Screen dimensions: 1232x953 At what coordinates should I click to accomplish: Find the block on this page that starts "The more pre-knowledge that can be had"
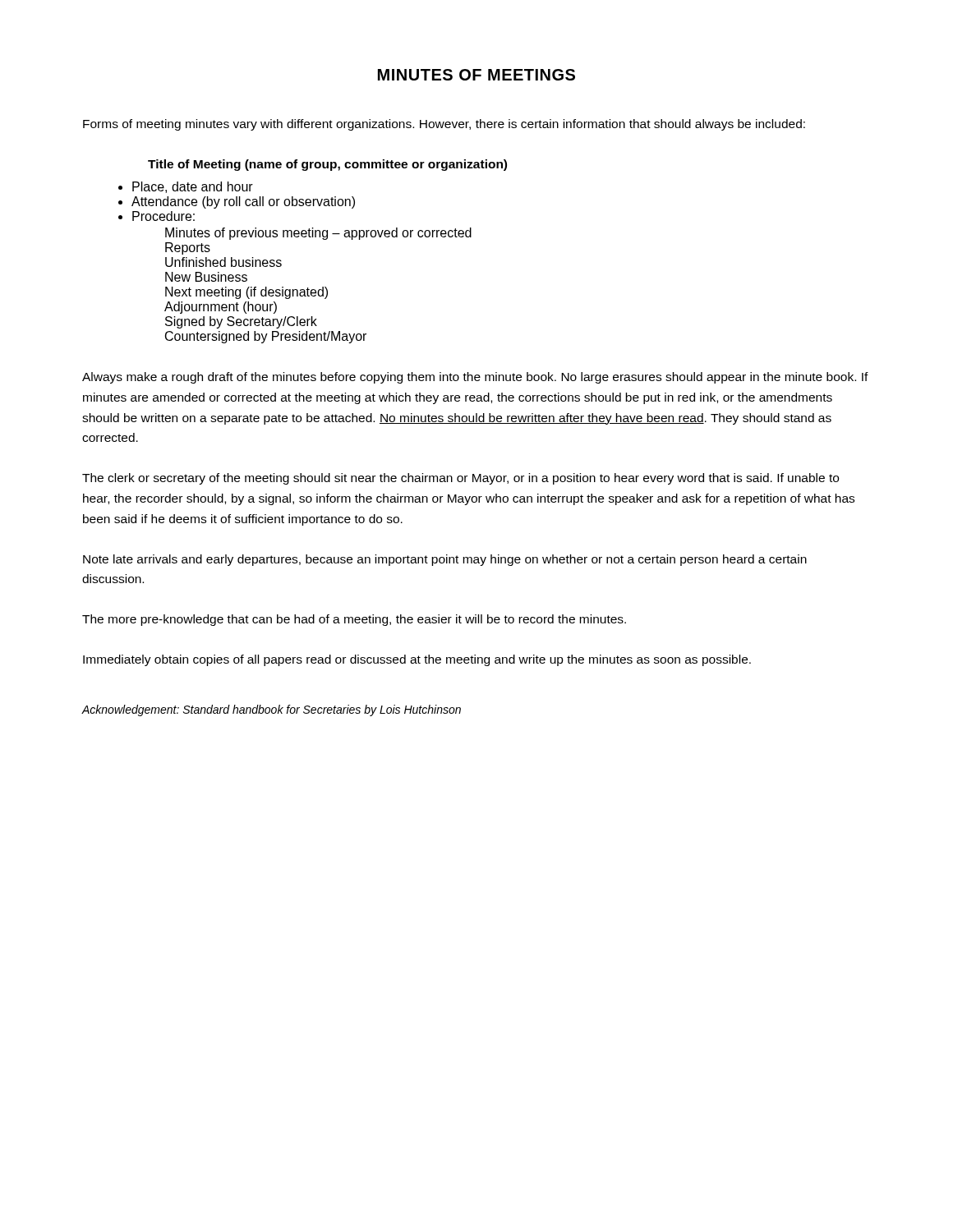pyautogui.click(x=355, y=619)
